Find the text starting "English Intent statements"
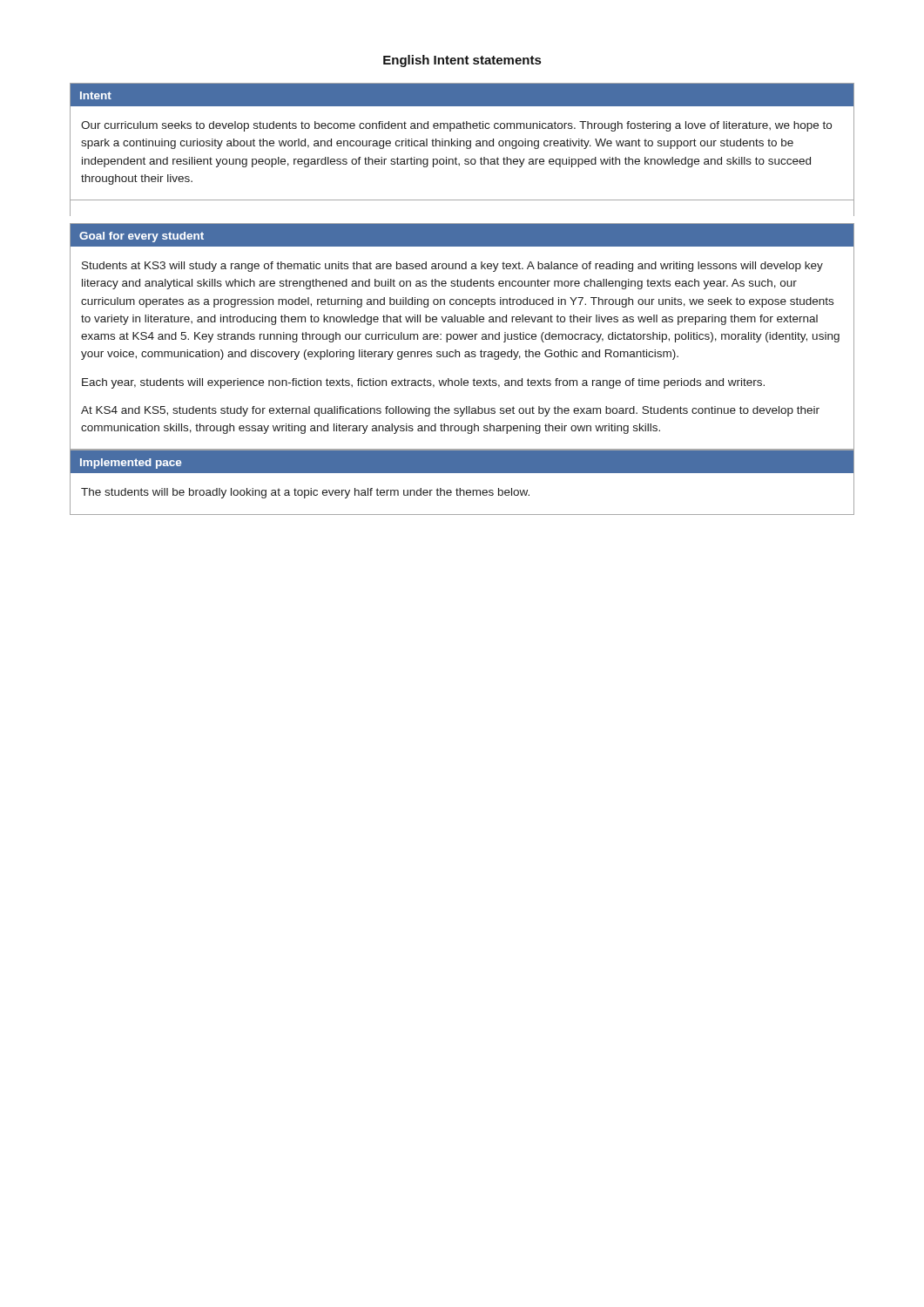The image size is (924, 1307). pyautogui.click(x=462, y=60)
